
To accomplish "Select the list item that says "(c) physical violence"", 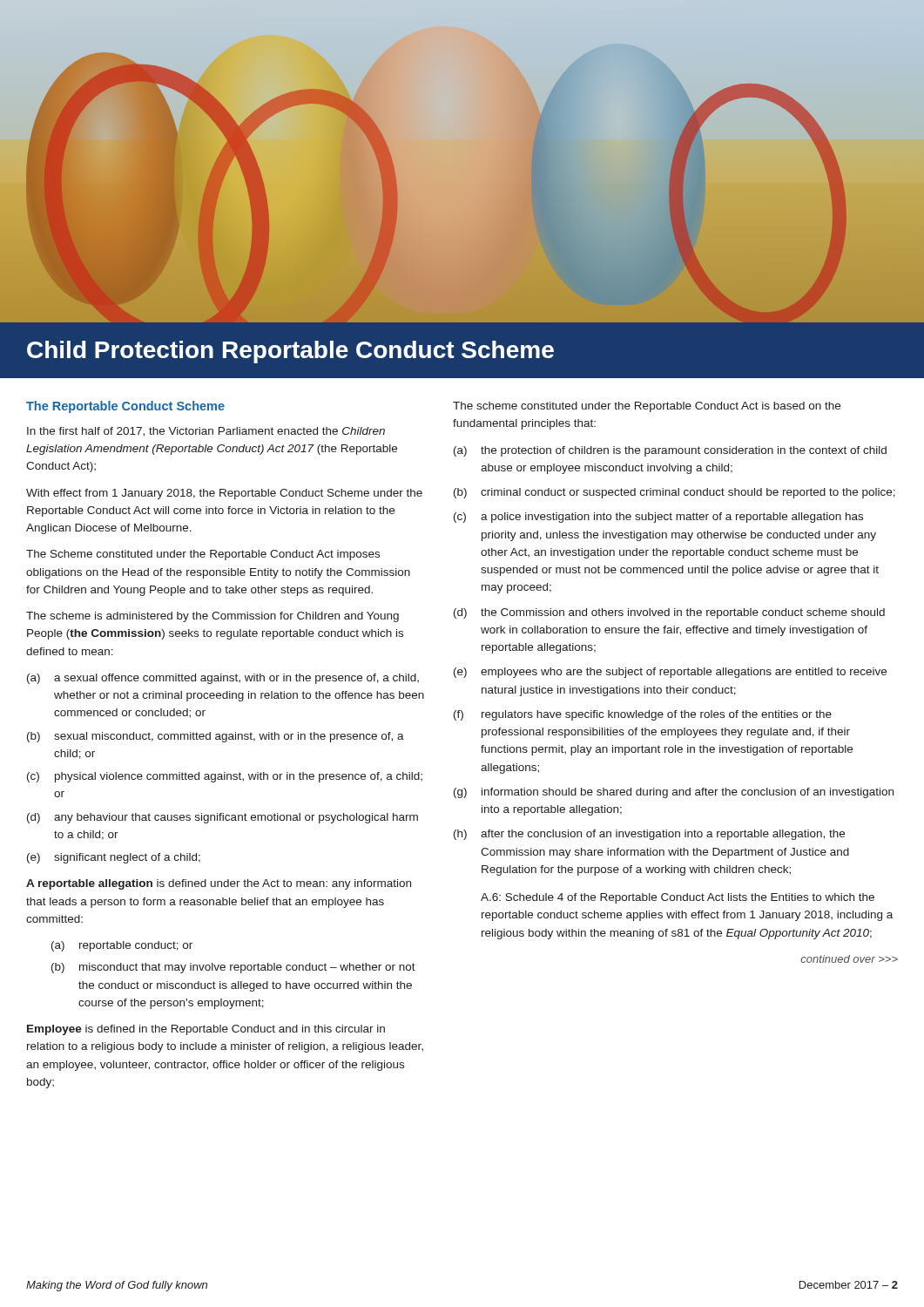I will tap(226, 785).
